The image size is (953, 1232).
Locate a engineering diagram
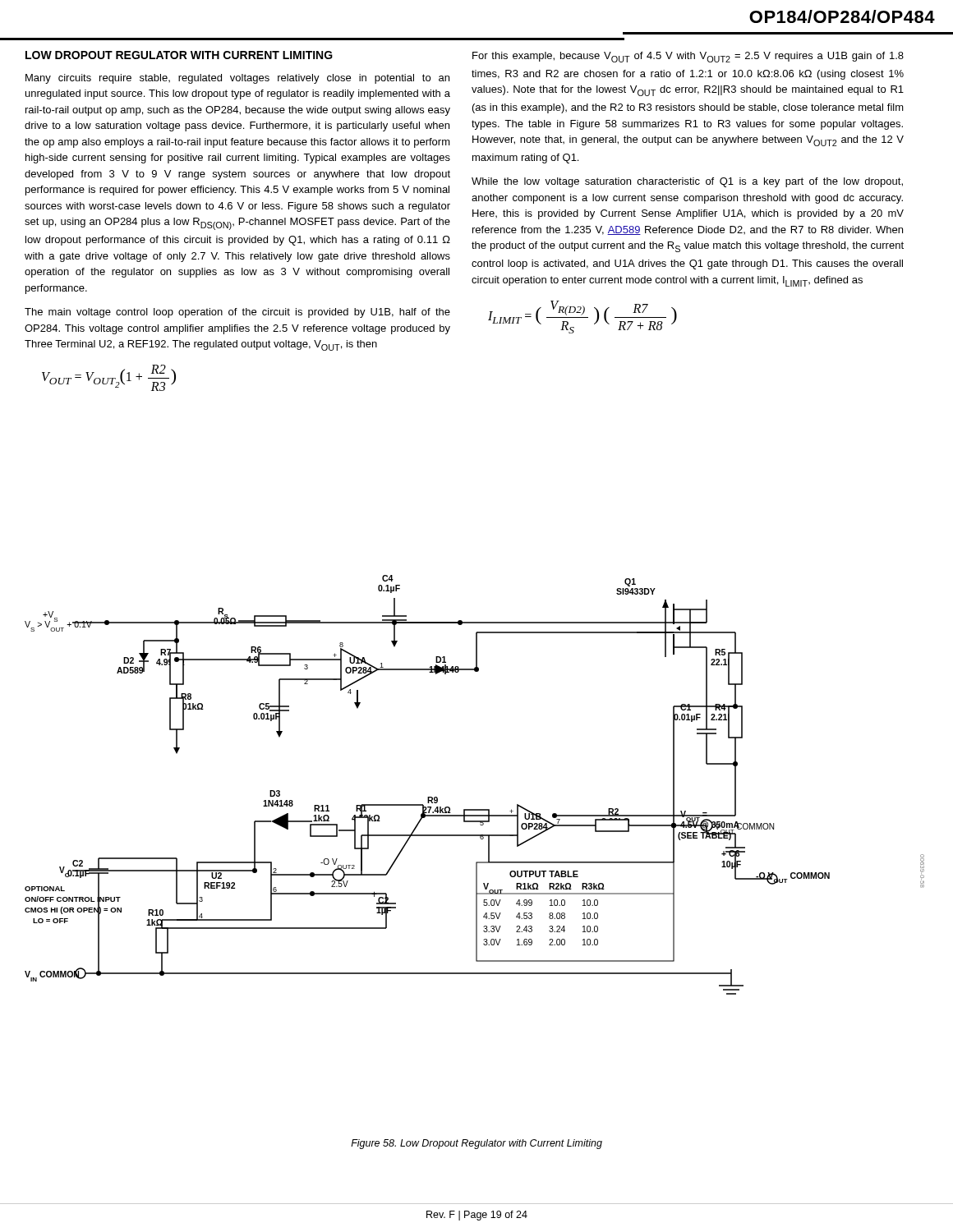[476, 838]
